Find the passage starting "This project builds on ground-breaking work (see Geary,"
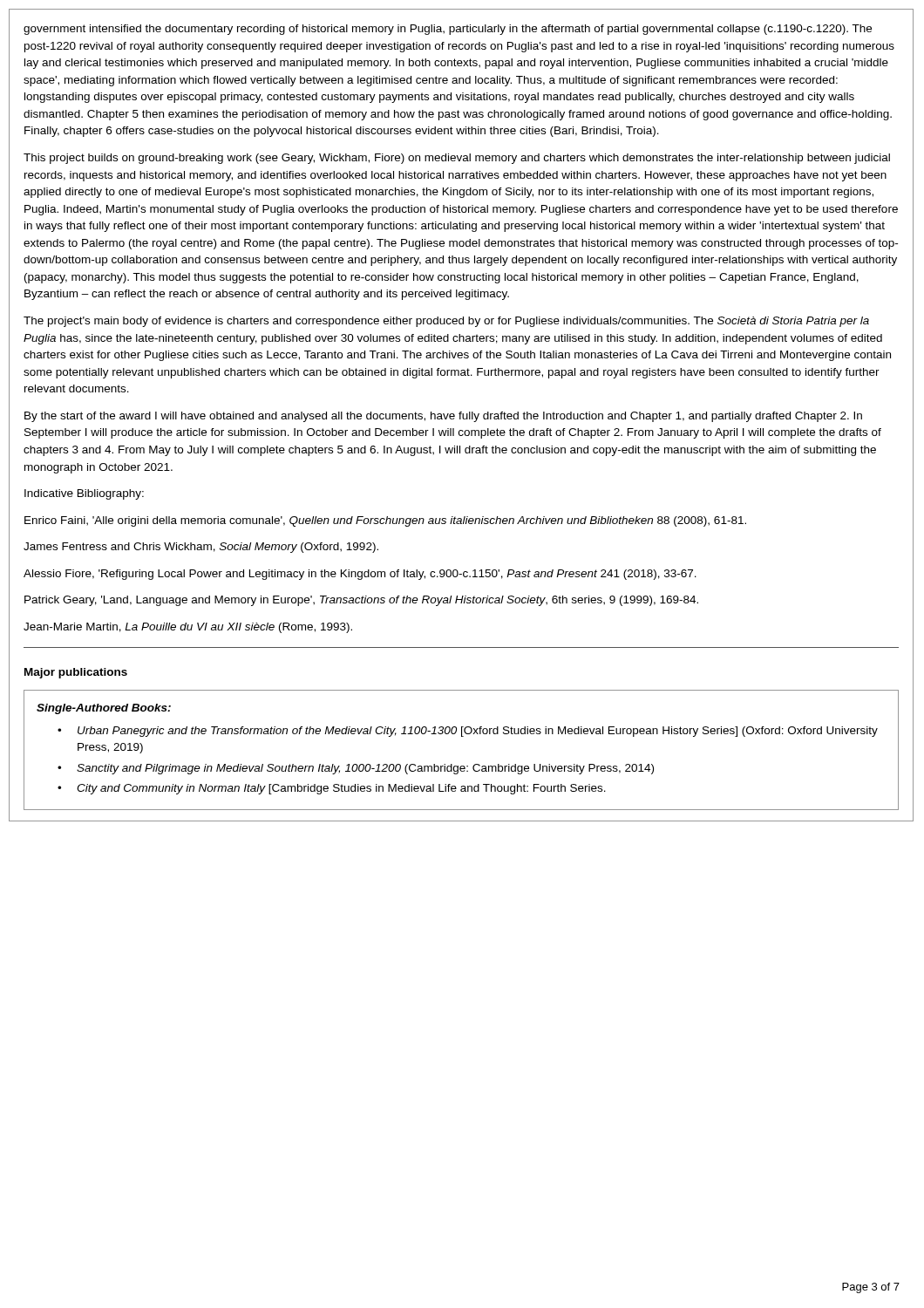924x1308 pixels. (461, 226)
